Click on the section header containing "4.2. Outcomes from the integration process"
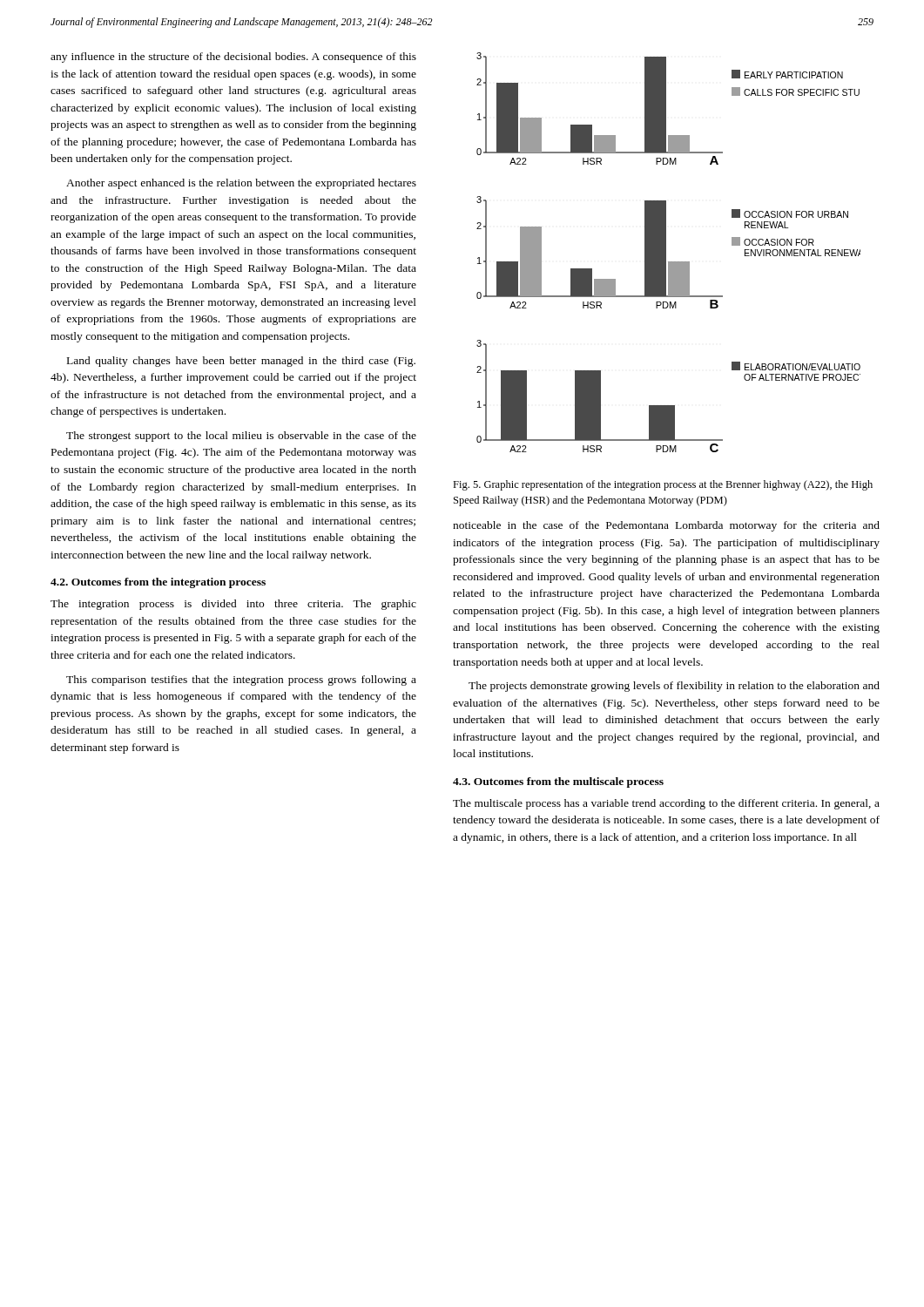This screenshot has width=924, height=1307. point(158,582)
